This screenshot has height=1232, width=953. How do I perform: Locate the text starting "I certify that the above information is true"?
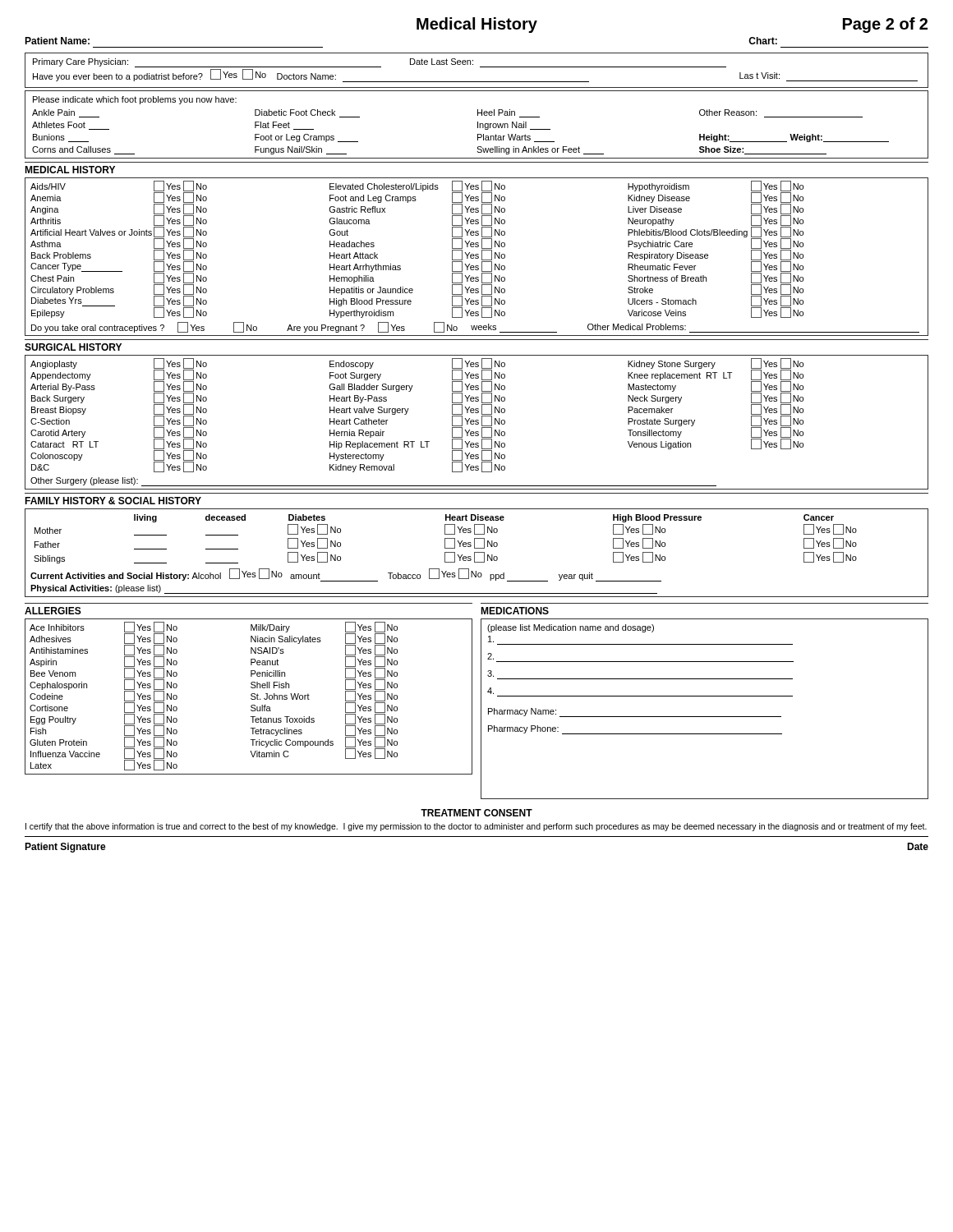click(x=476, y=826)
